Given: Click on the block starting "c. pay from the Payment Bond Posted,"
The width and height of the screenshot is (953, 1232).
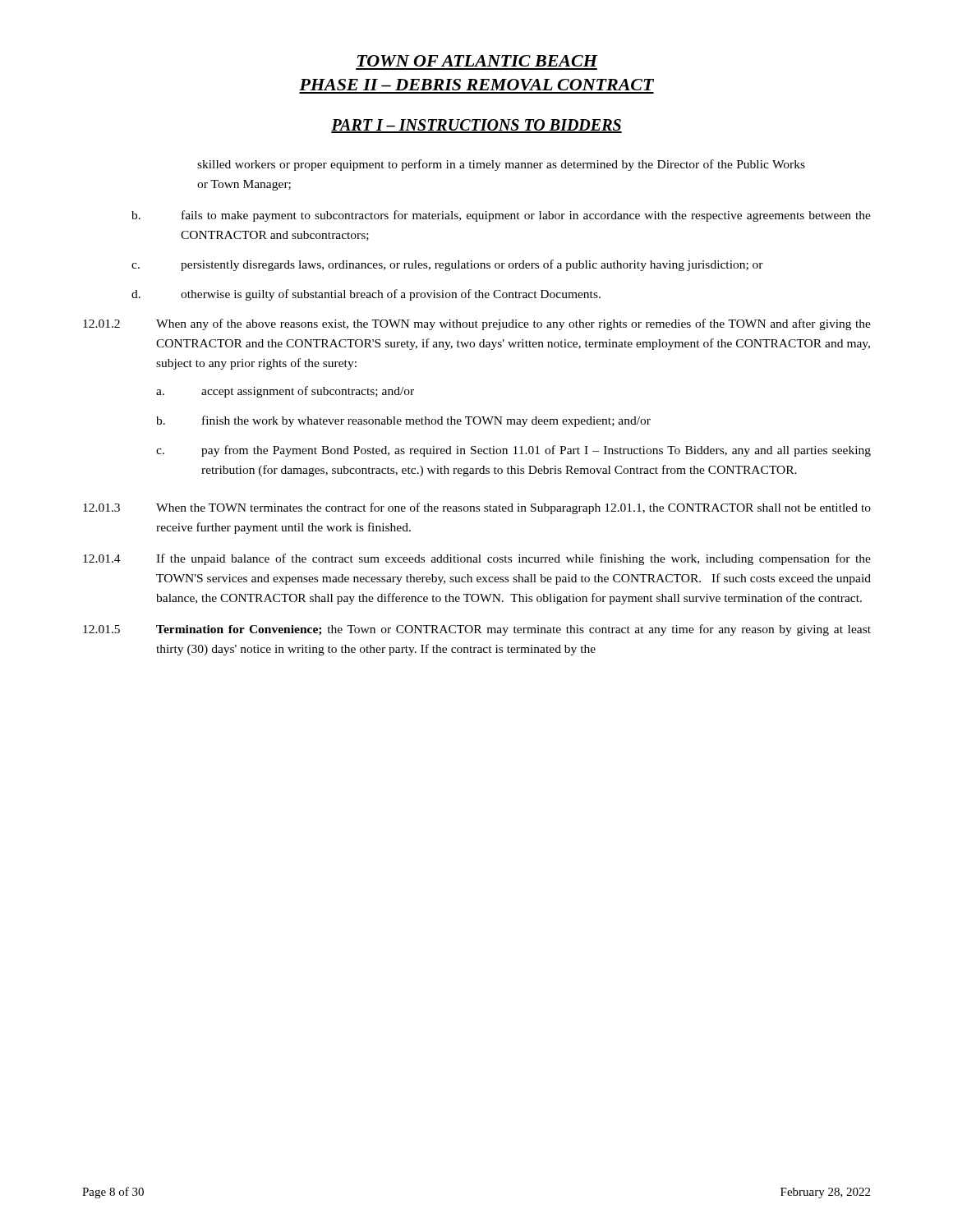Looking at the screenshot, I should pyautogui.click(x=513, y=460).
